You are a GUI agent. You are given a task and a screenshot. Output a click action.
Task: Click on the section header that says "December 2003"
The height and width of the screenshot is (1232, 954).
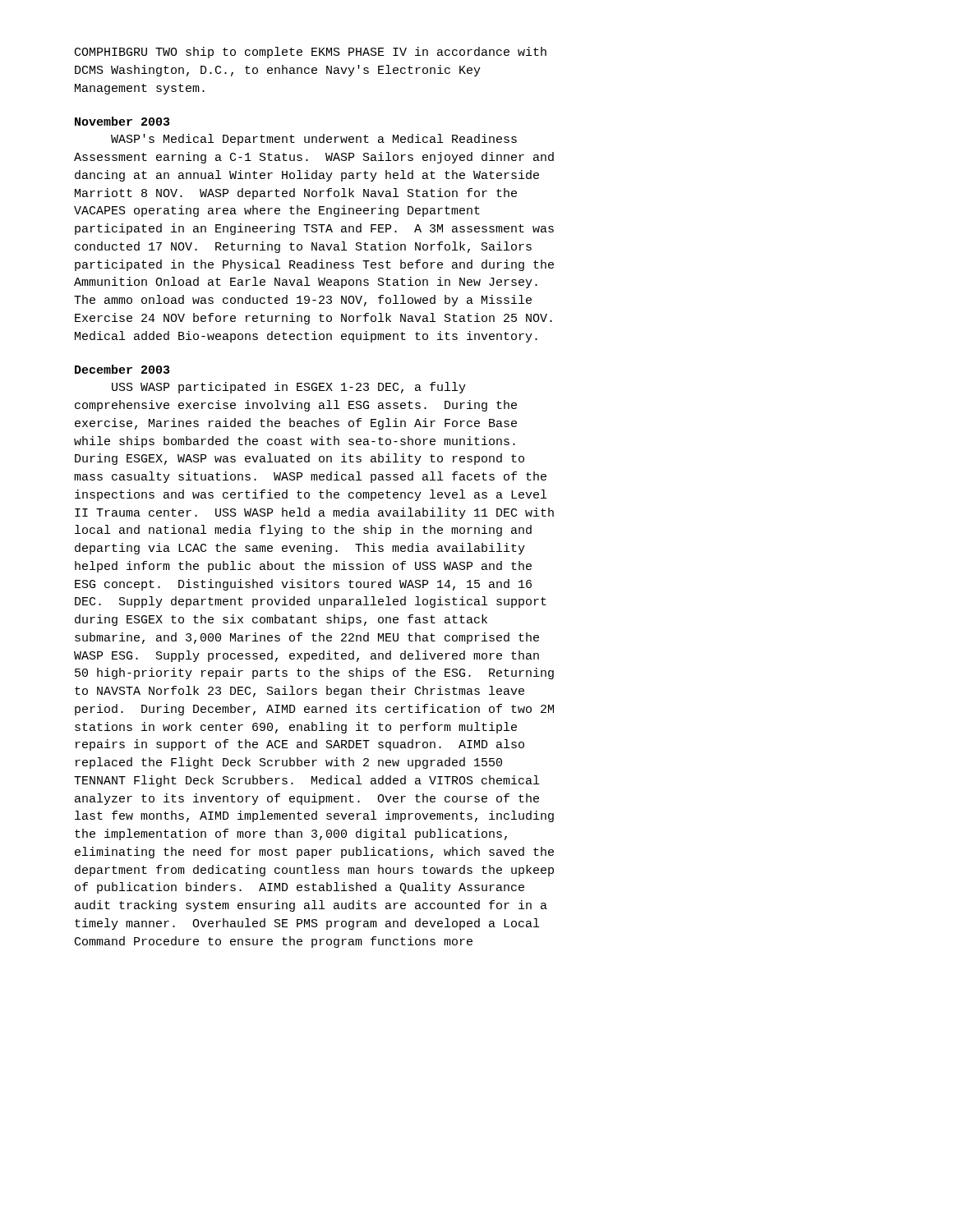pos(122,371)
